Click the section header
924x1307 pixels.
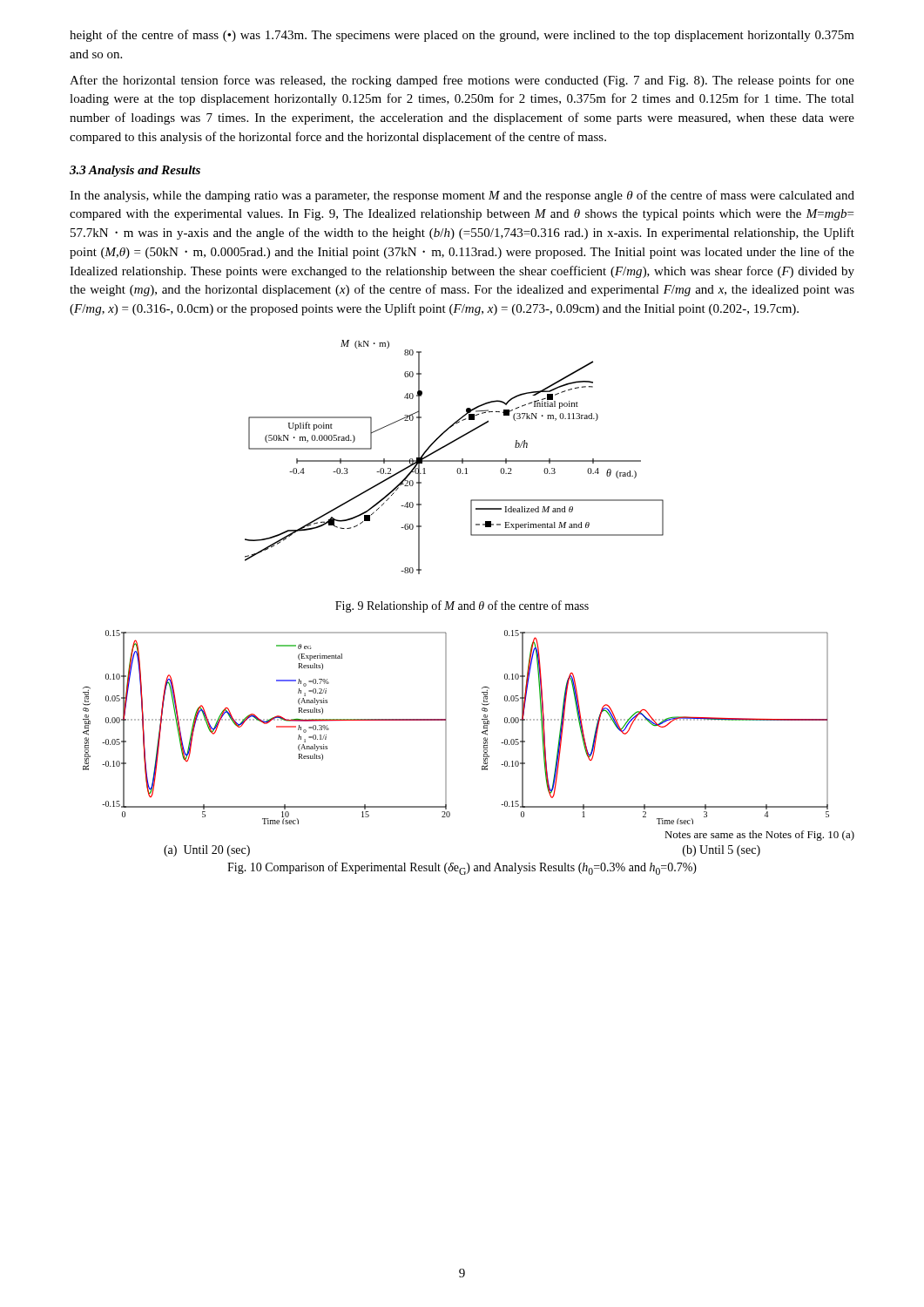135,169
